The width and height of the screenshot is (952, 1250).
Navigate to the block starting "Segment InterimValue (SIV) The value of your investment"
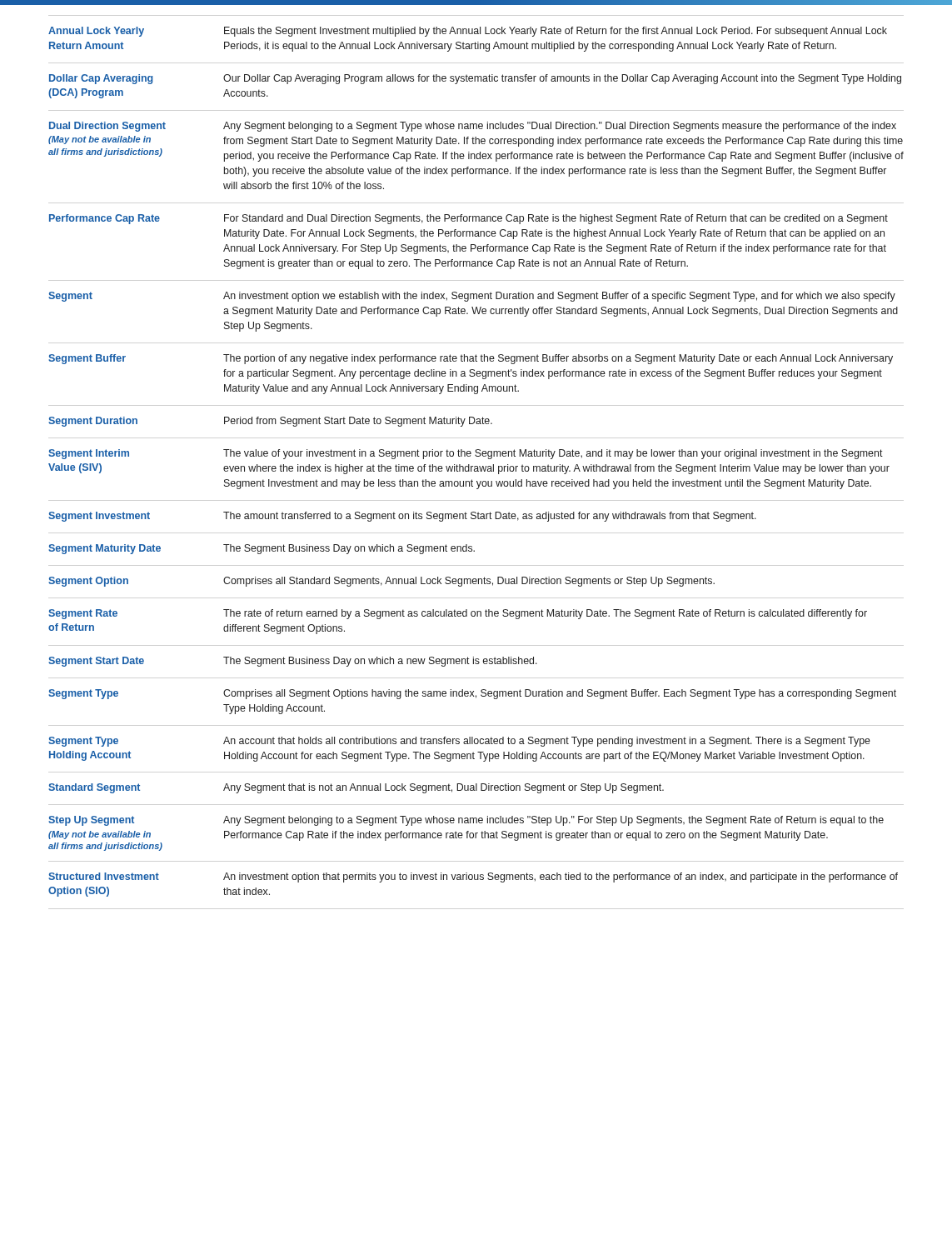[476, 469]
